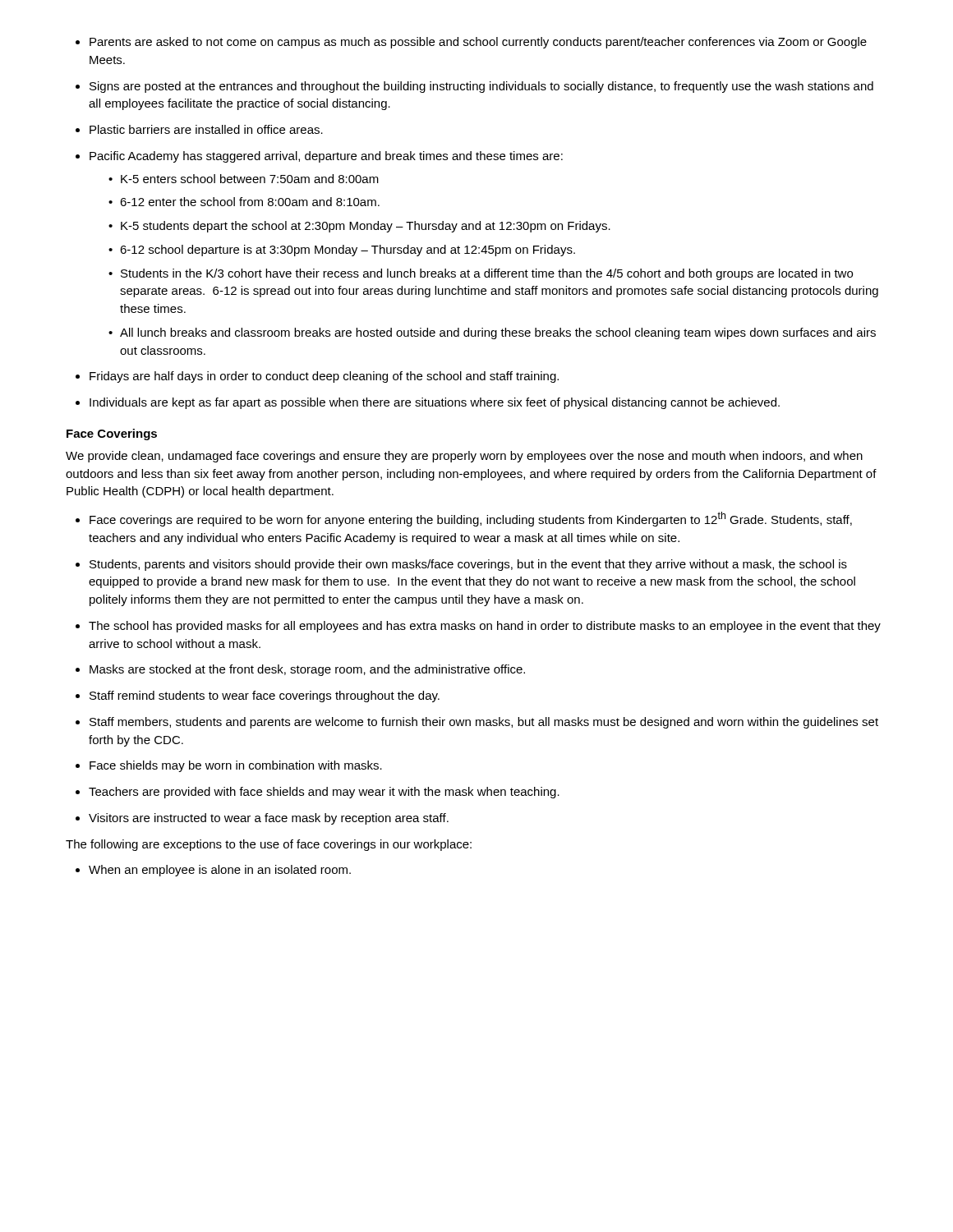Locate the block of text that opens with "The following are exceptions to the use"
Screen dimensions: 1232x953
(269, 843)
